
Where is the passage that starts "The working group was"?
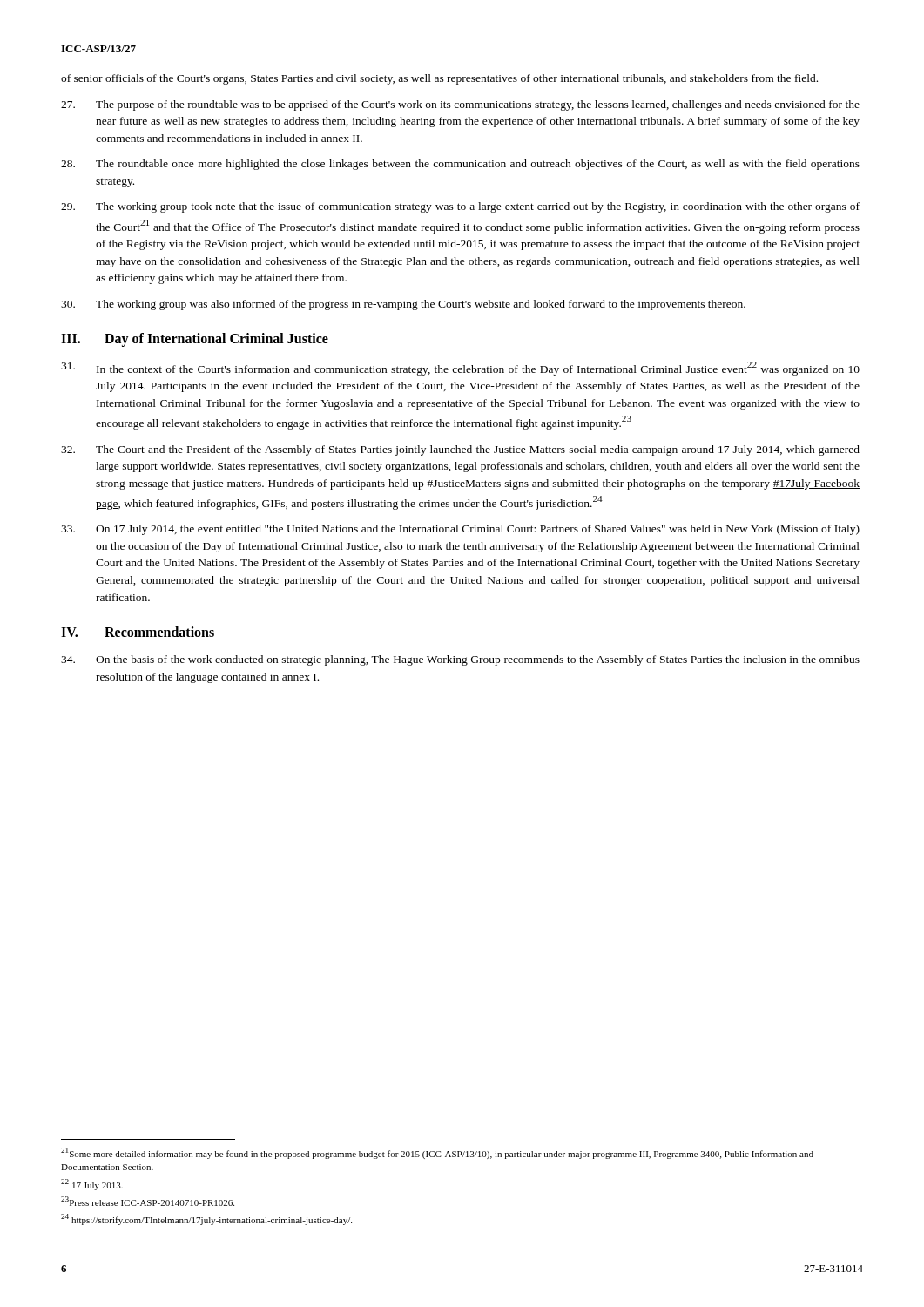[x=460, y=304]
